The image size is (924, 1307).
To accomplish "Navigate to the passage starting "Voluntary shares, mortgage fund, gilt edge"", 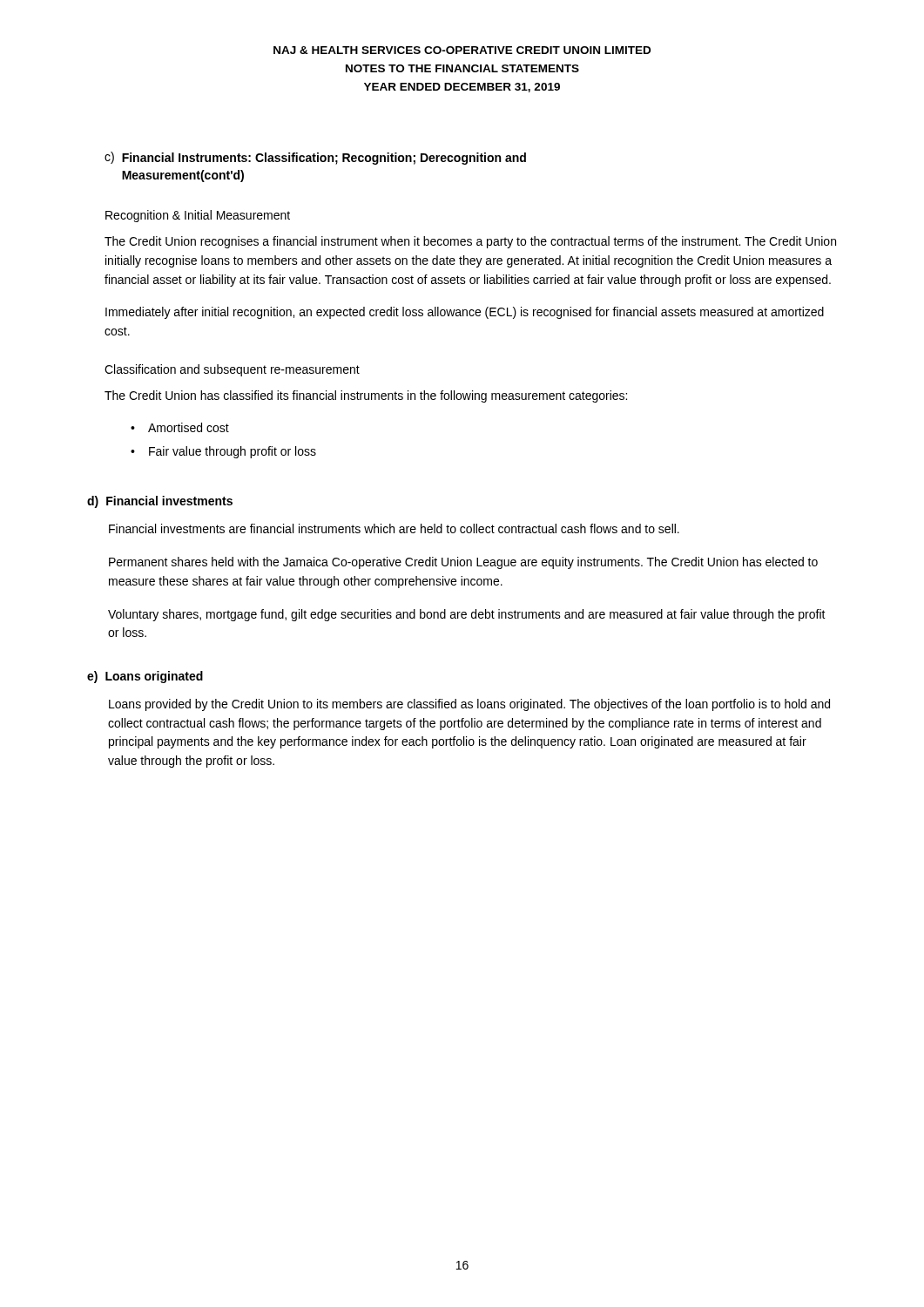I will coord(467,623).
